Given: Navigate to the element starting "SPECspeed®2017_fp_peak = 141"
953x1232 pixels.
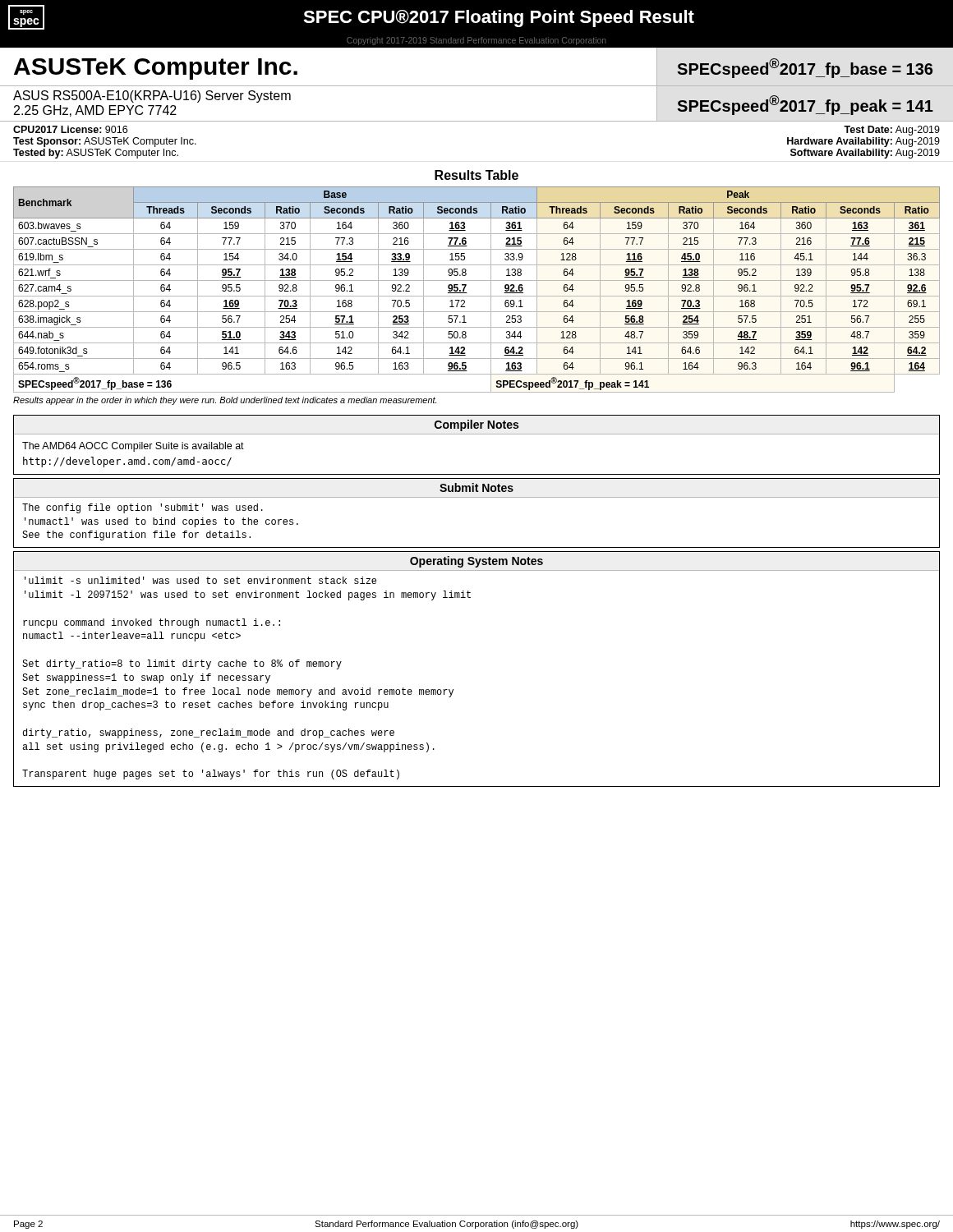Looking at the screenshot, I should pos(805,103).
